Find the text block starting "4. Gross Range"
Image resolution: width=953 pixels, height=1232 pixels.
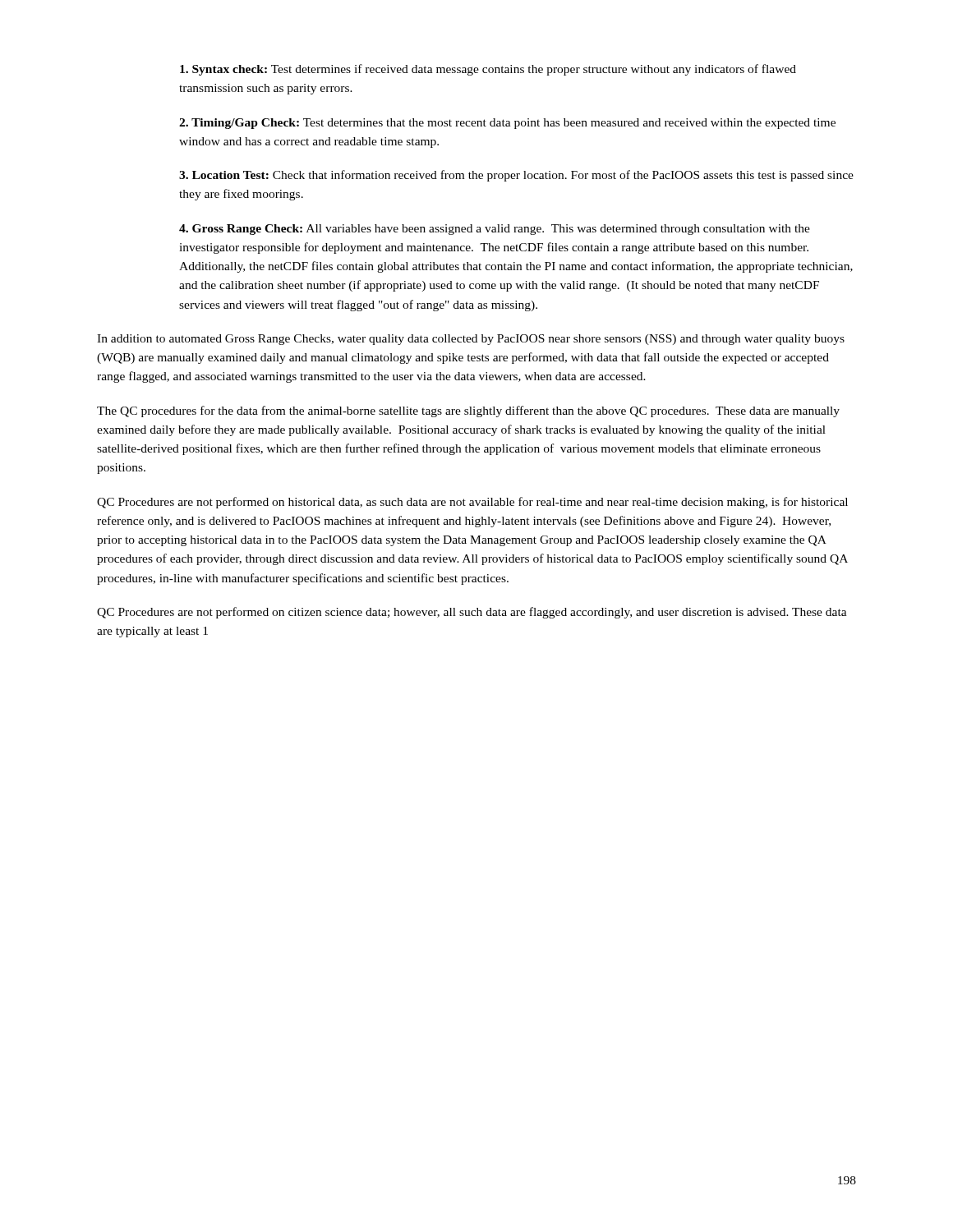pos(516,266)
